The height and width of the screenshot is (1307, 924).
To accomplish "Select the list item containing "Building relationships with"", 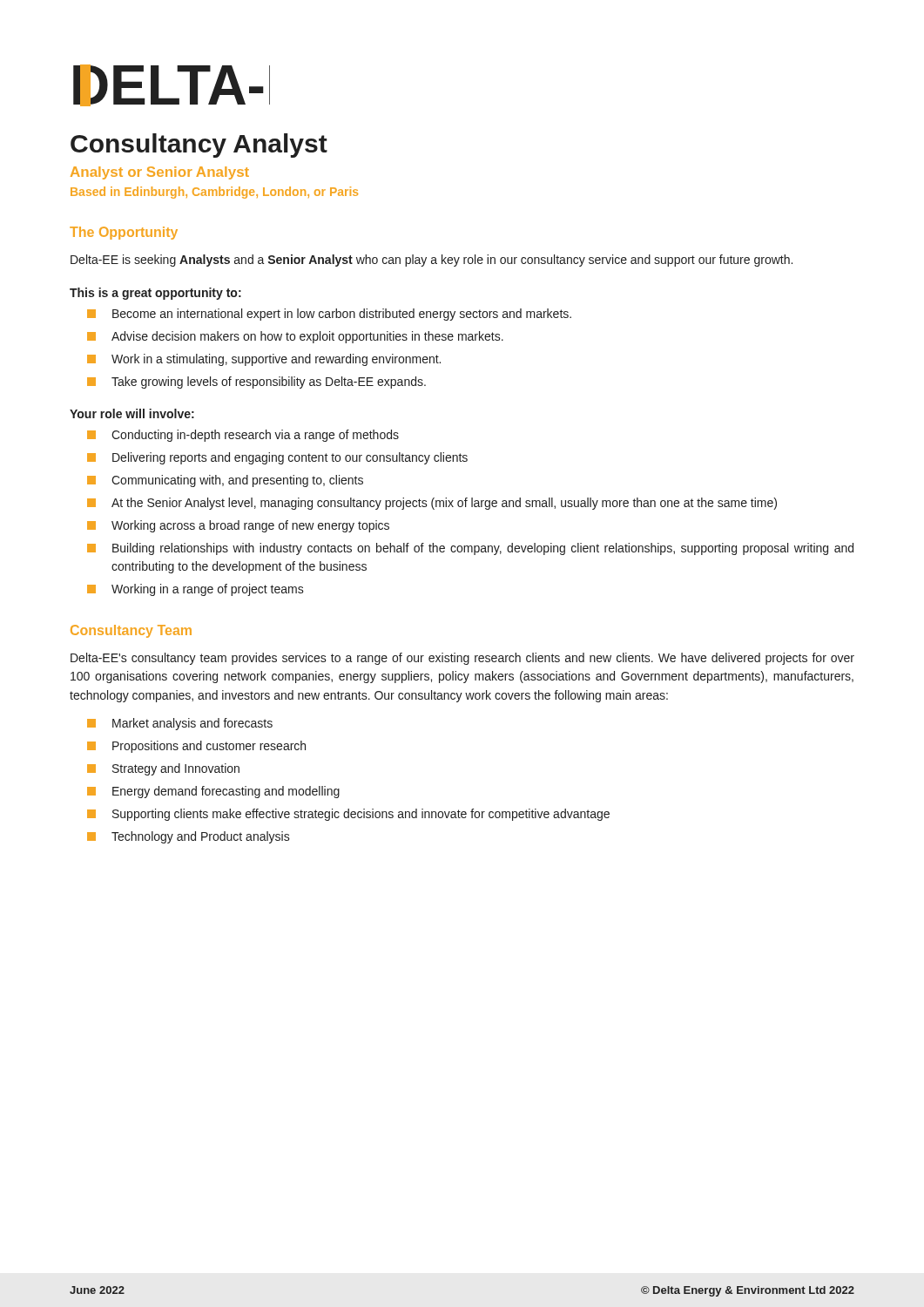I will [x=483, y=557].
